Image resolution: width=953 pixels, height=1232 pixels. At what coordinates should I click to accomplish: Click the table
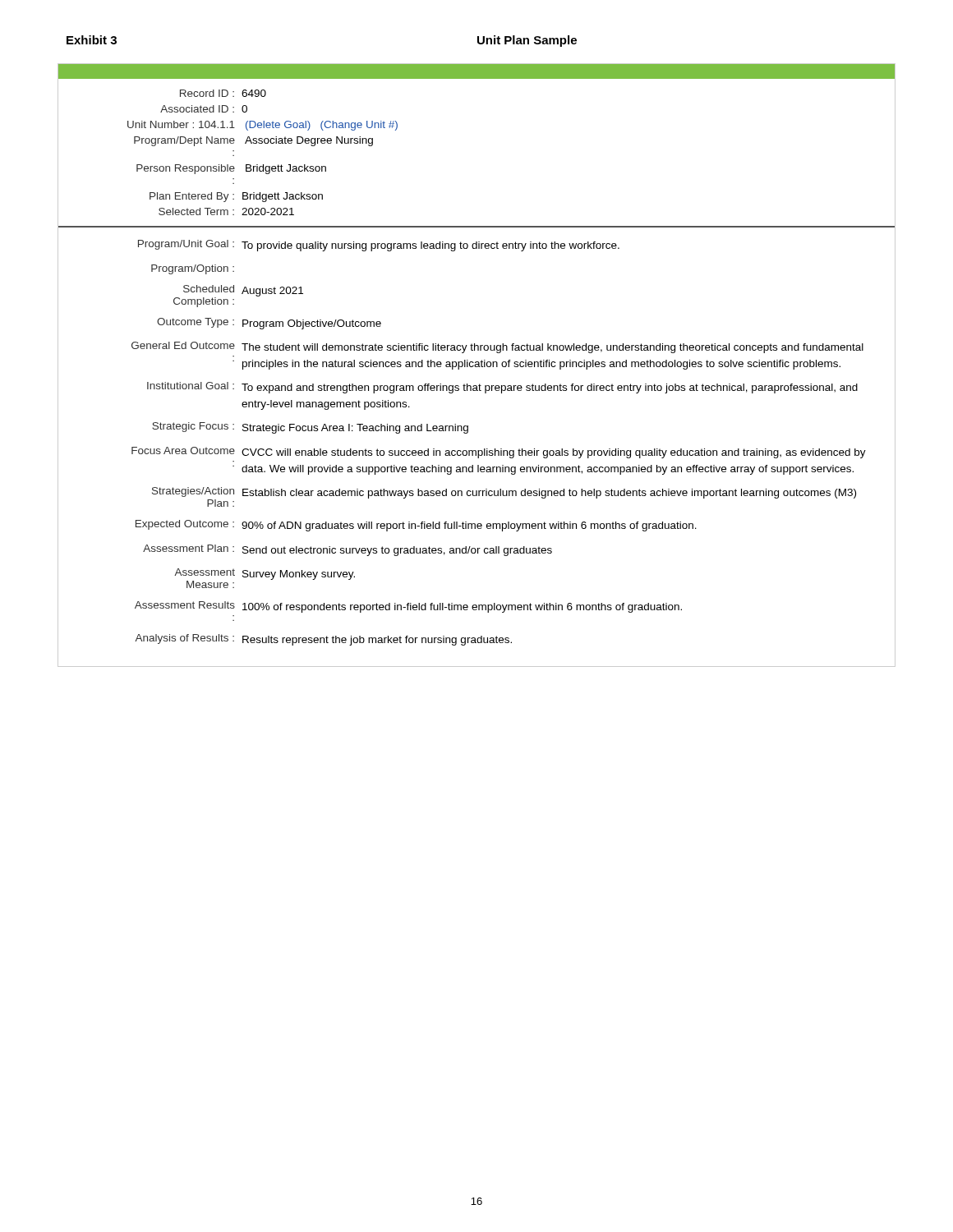(x=476, y=365)
